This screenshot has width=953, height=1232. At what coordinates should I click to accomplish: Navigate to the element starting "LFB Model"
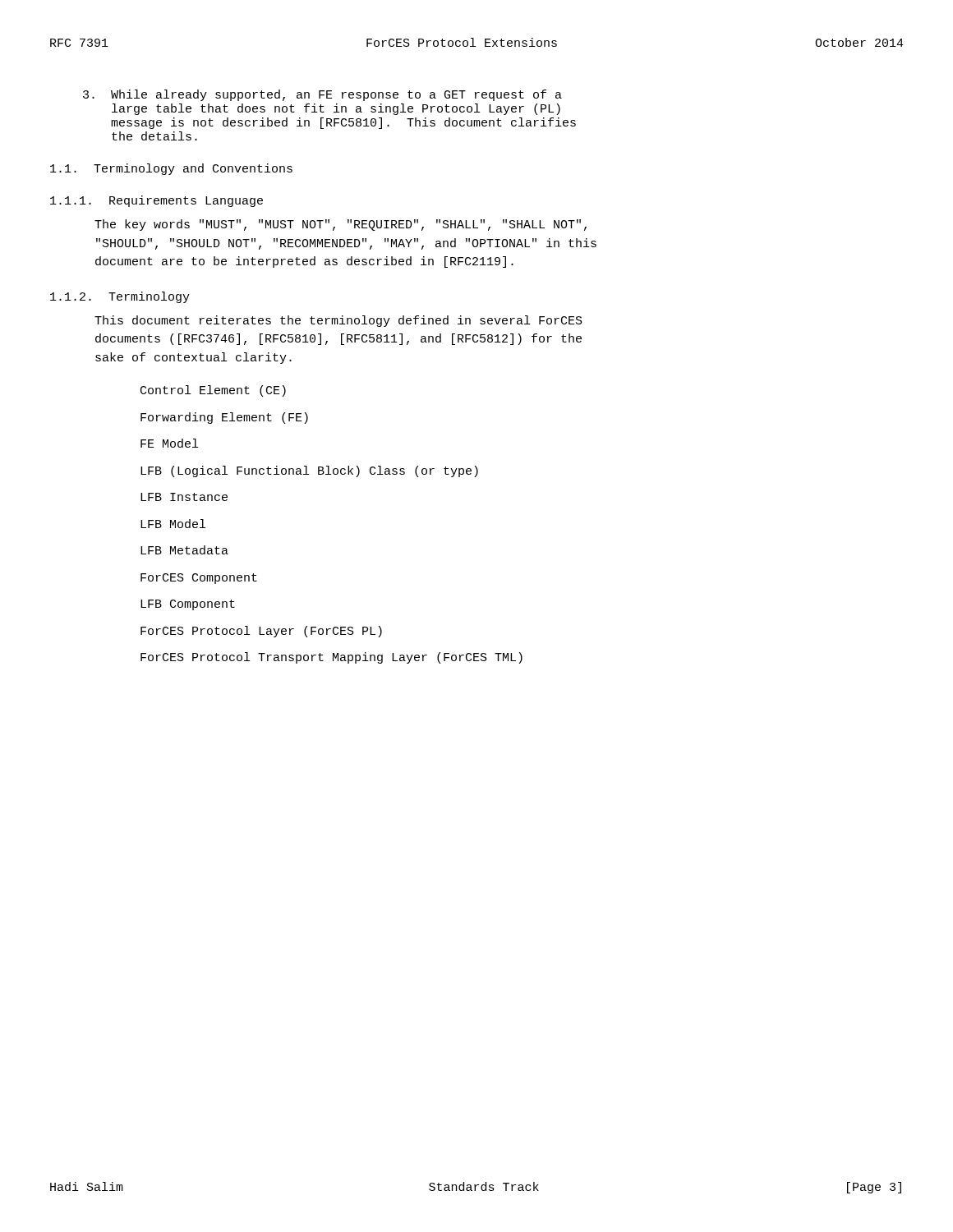click(173, 525)
